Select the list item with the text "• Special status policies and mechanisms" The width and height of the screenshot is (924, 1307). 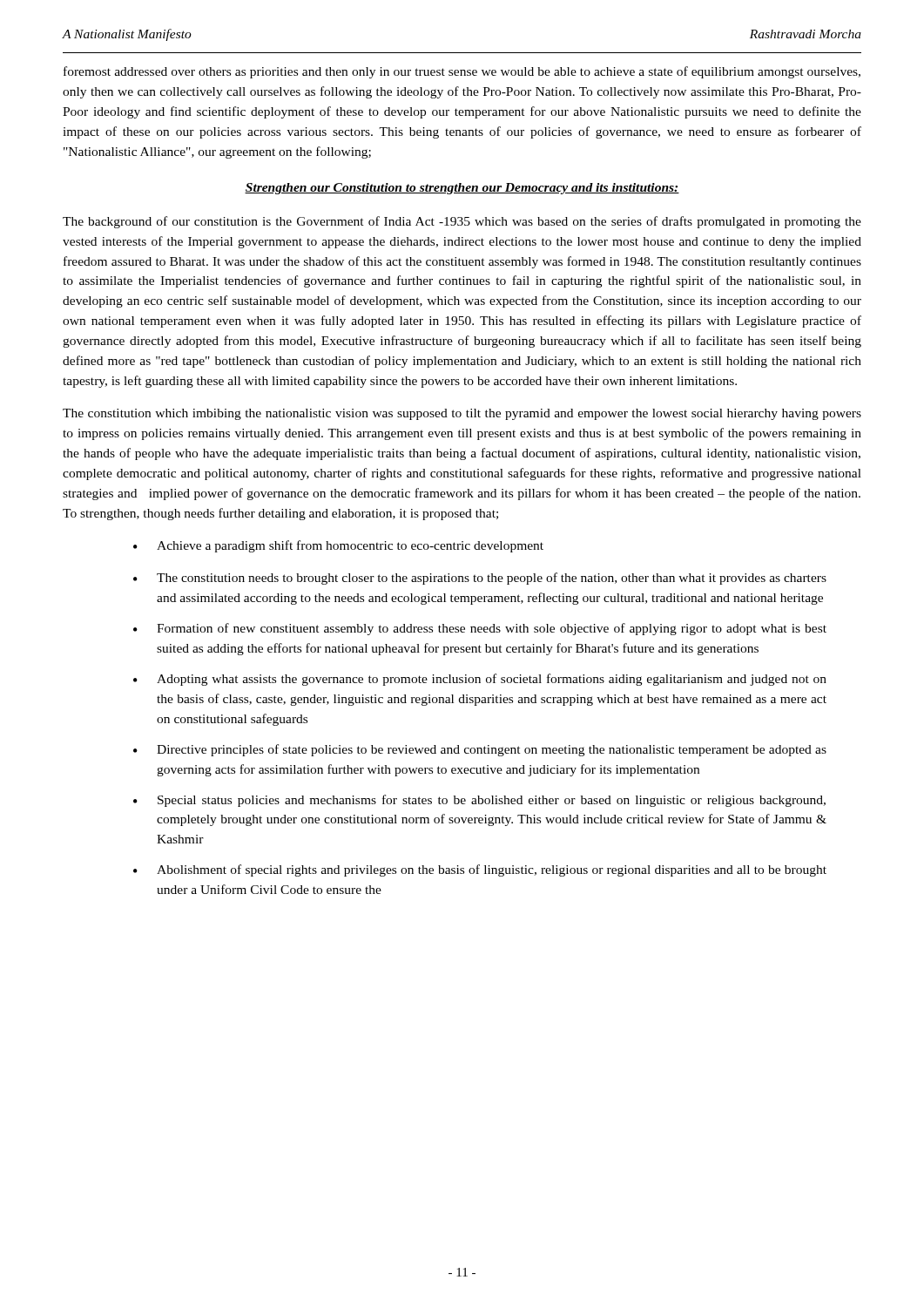497,820
